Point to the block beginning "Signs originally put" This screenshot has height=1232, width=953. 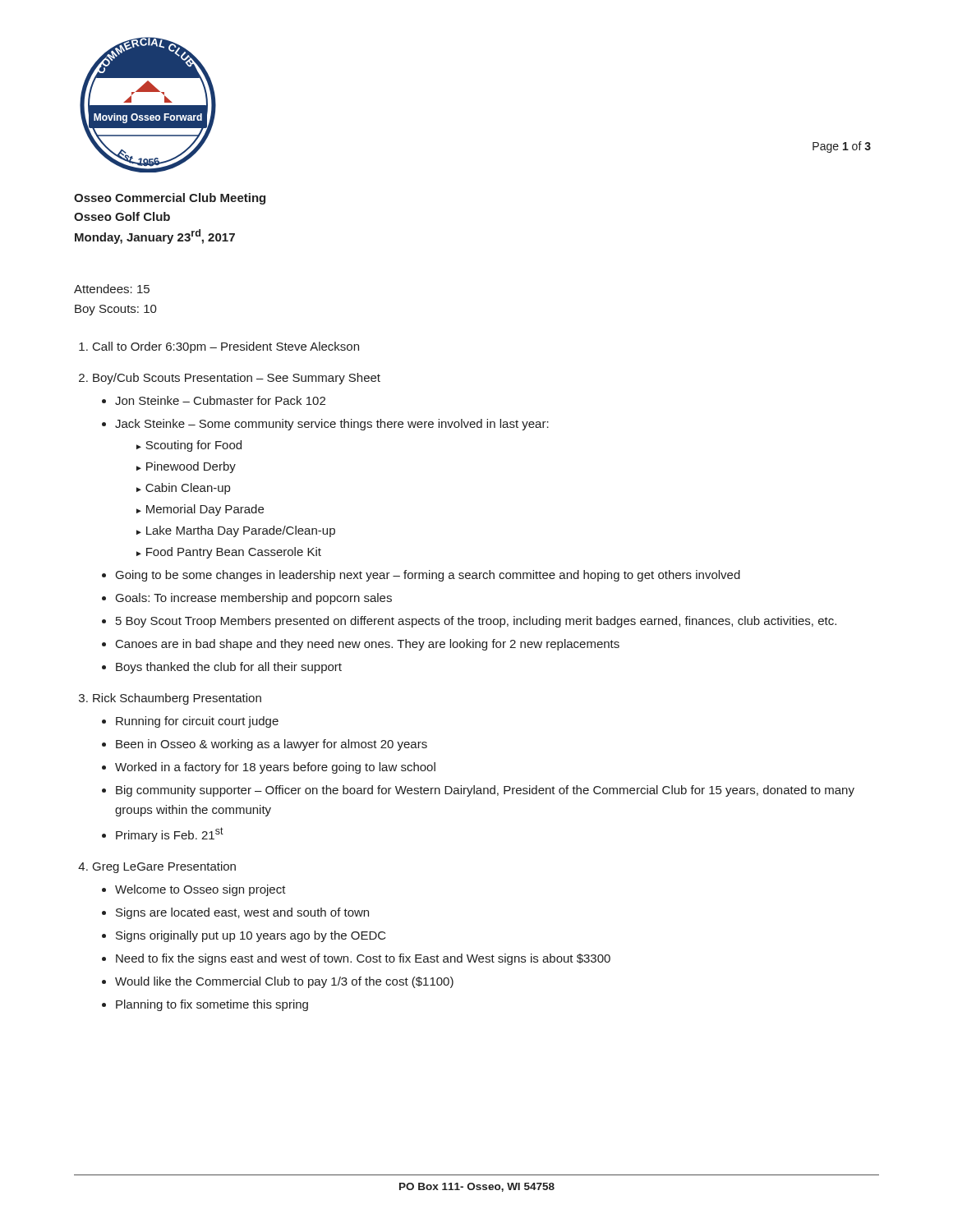pos(251,935)
